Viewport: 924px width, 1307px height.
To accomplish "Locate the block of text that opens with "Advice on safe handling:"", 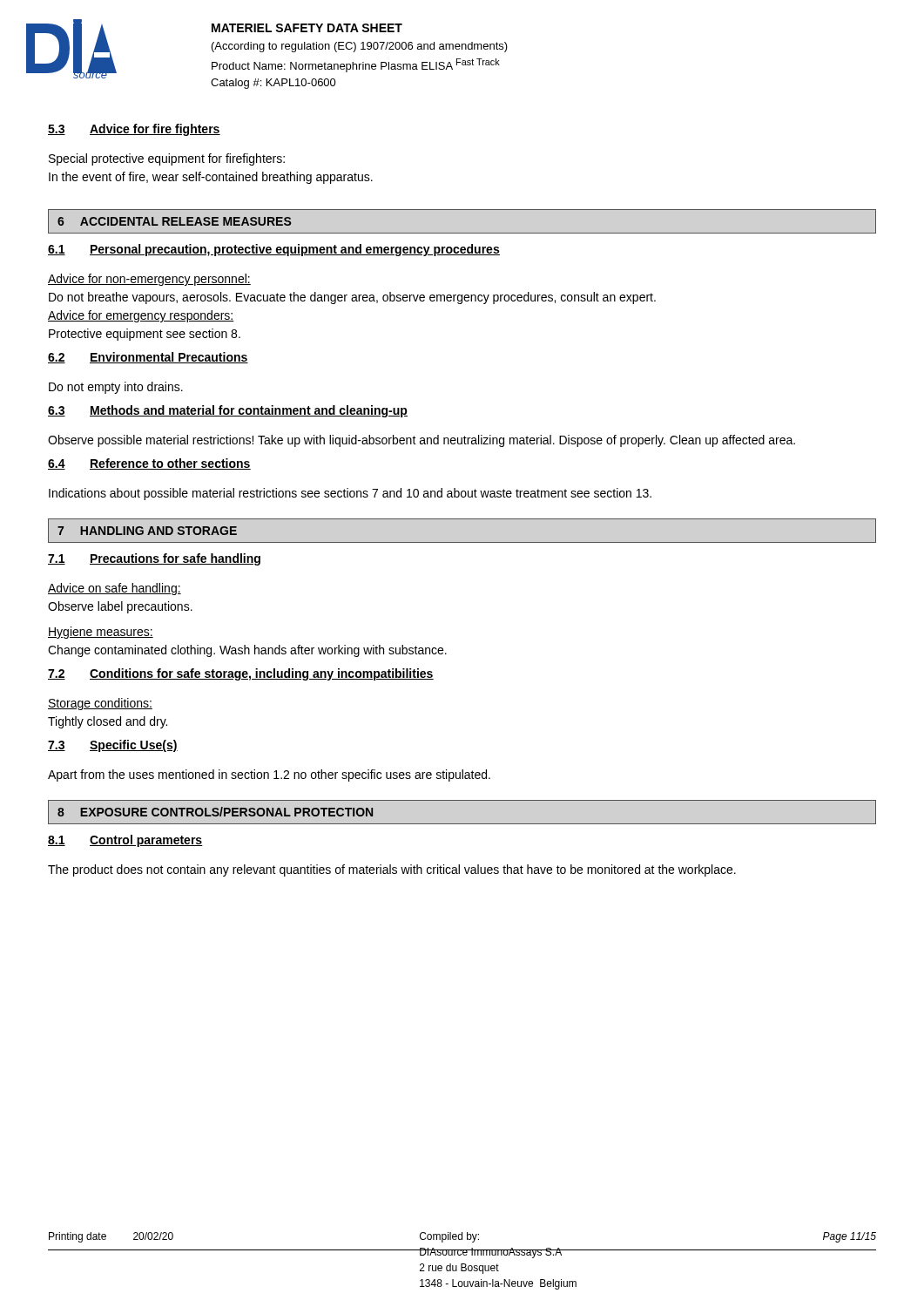I will (120, 597).
